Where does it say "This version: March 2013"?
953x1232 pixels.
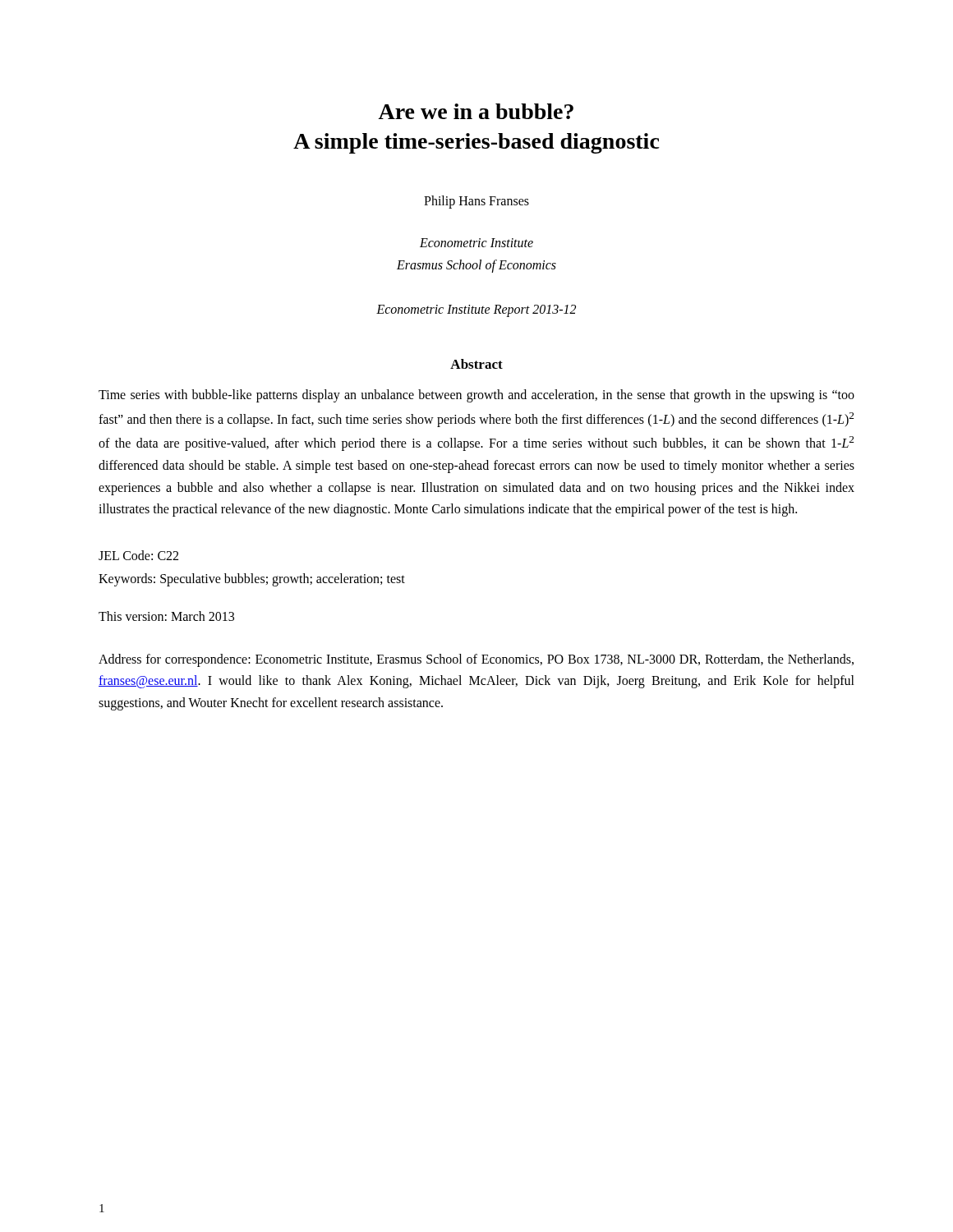[x=167, y=616]
